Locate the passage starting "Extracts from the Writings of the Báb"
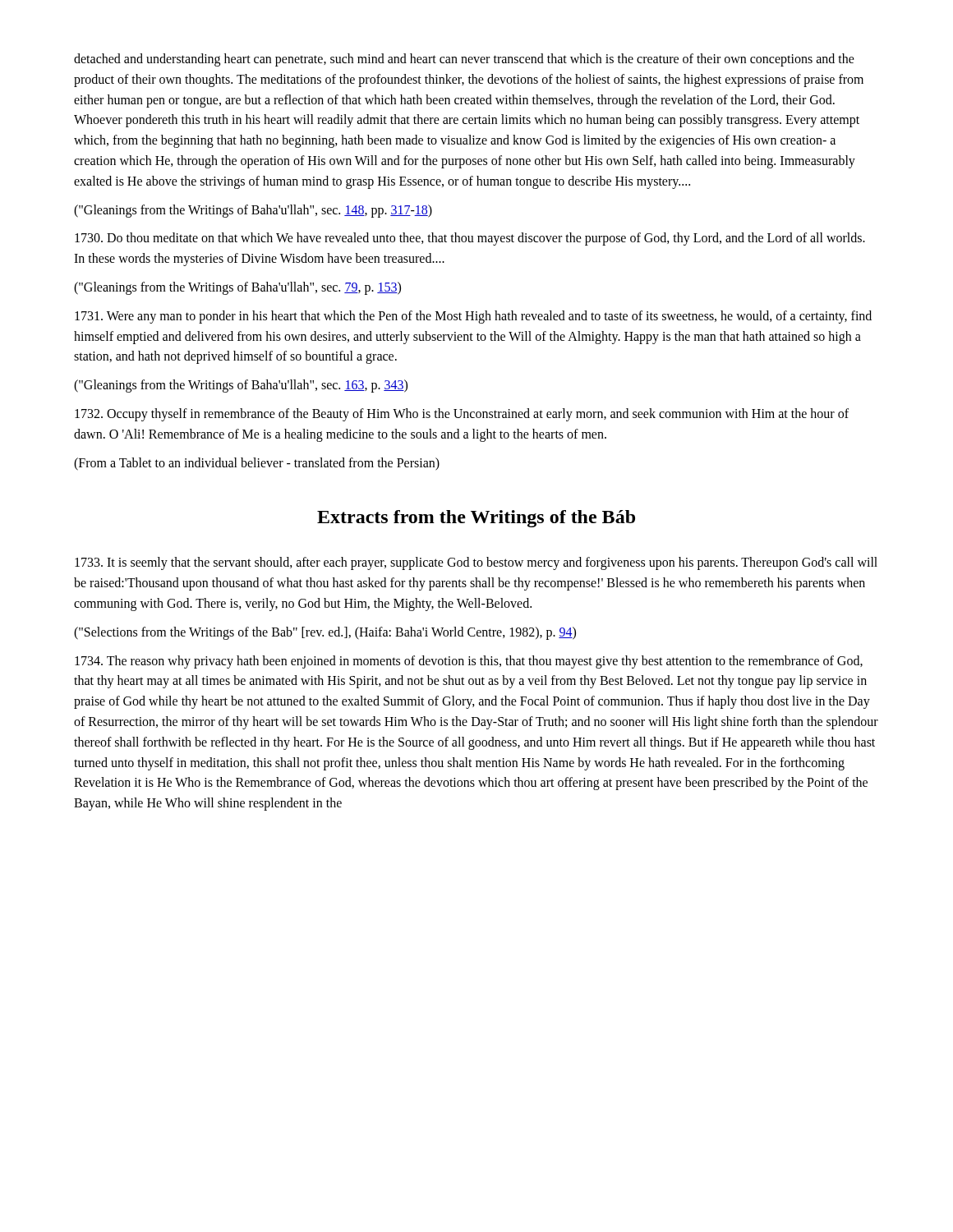 [476, 517]
